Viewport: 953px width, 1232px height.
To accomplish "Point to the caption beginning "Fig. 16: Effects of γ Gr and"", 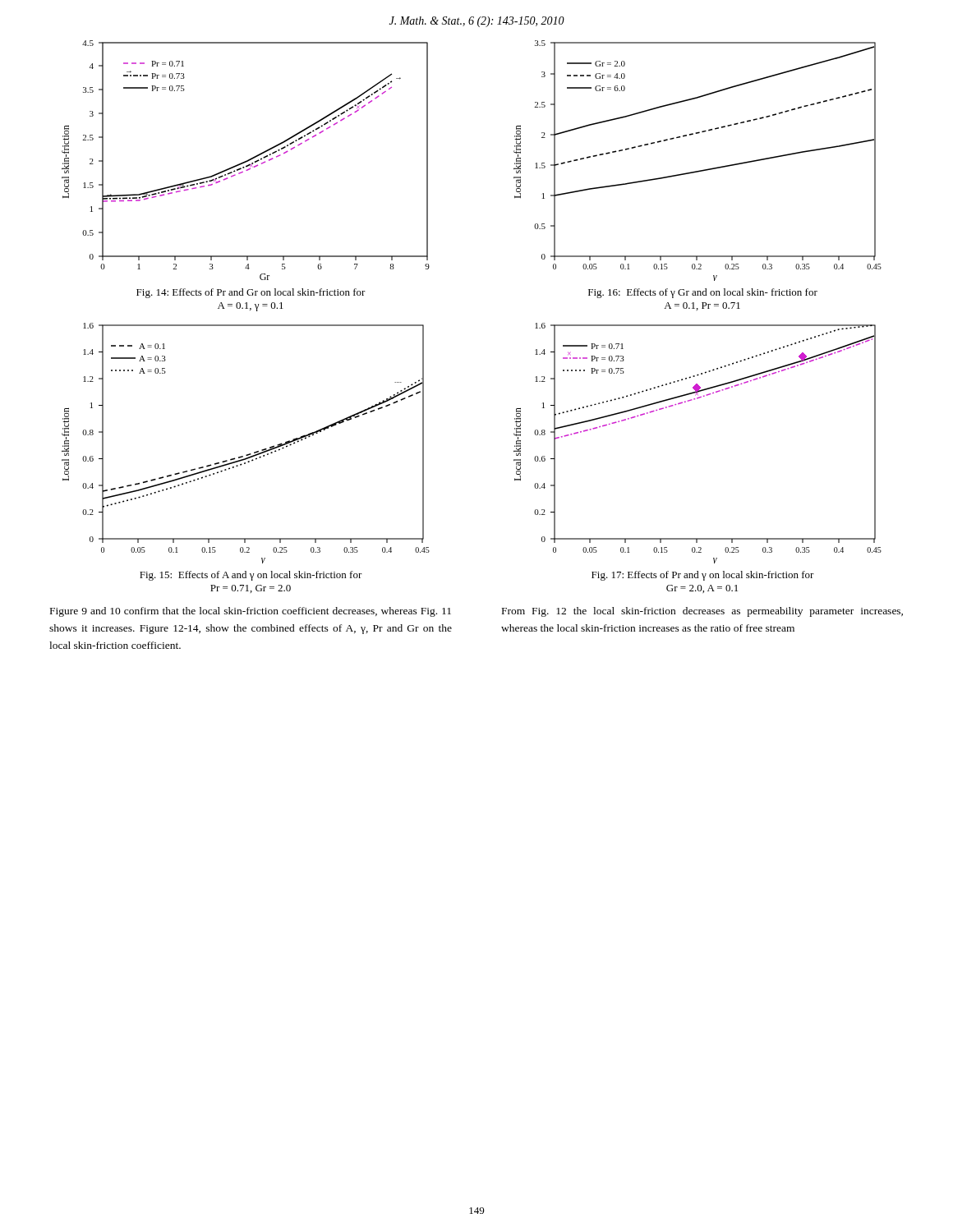I will point(702,299).
